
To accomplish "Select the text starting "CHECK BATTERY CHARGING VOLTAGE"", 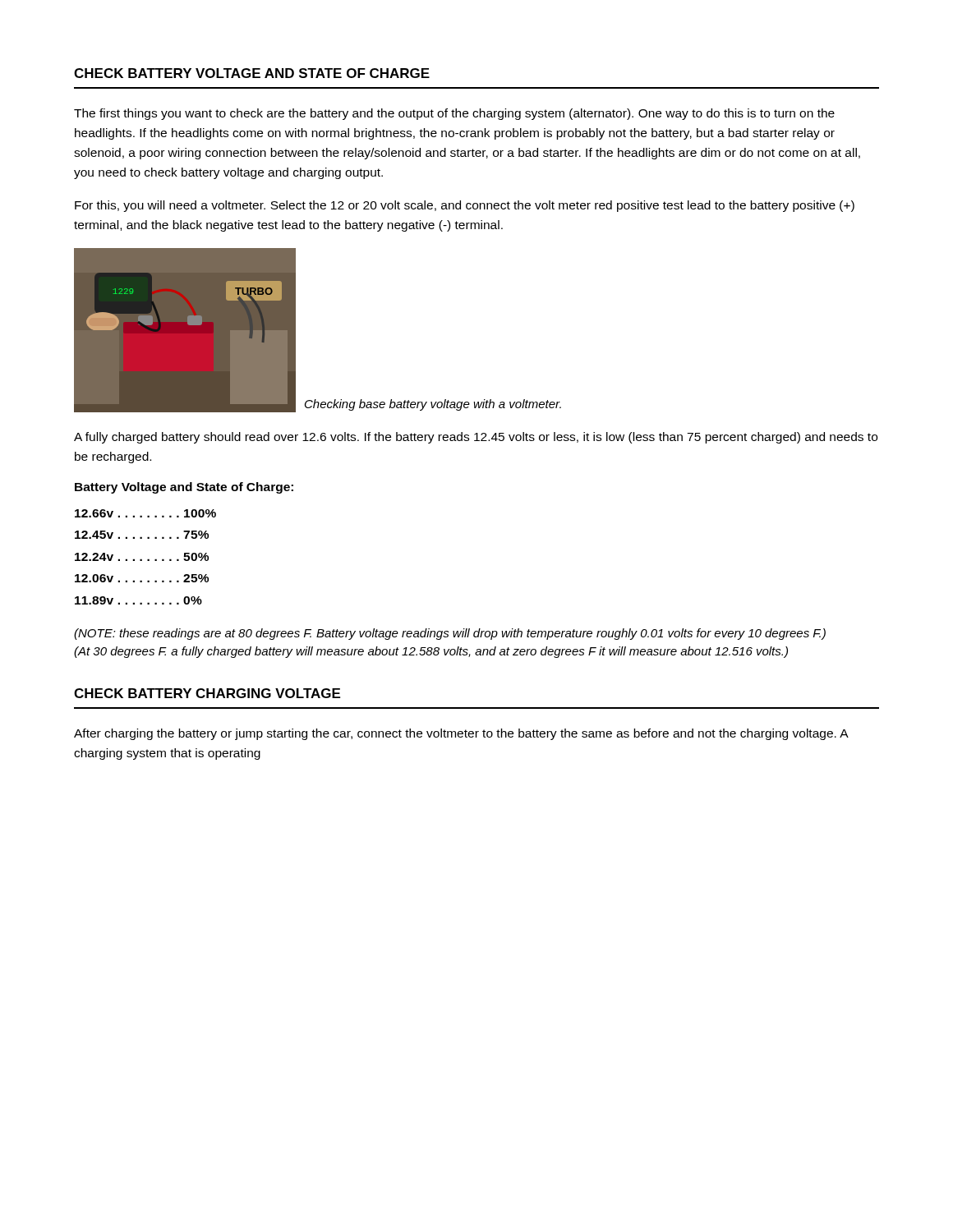I will point(476,697).
